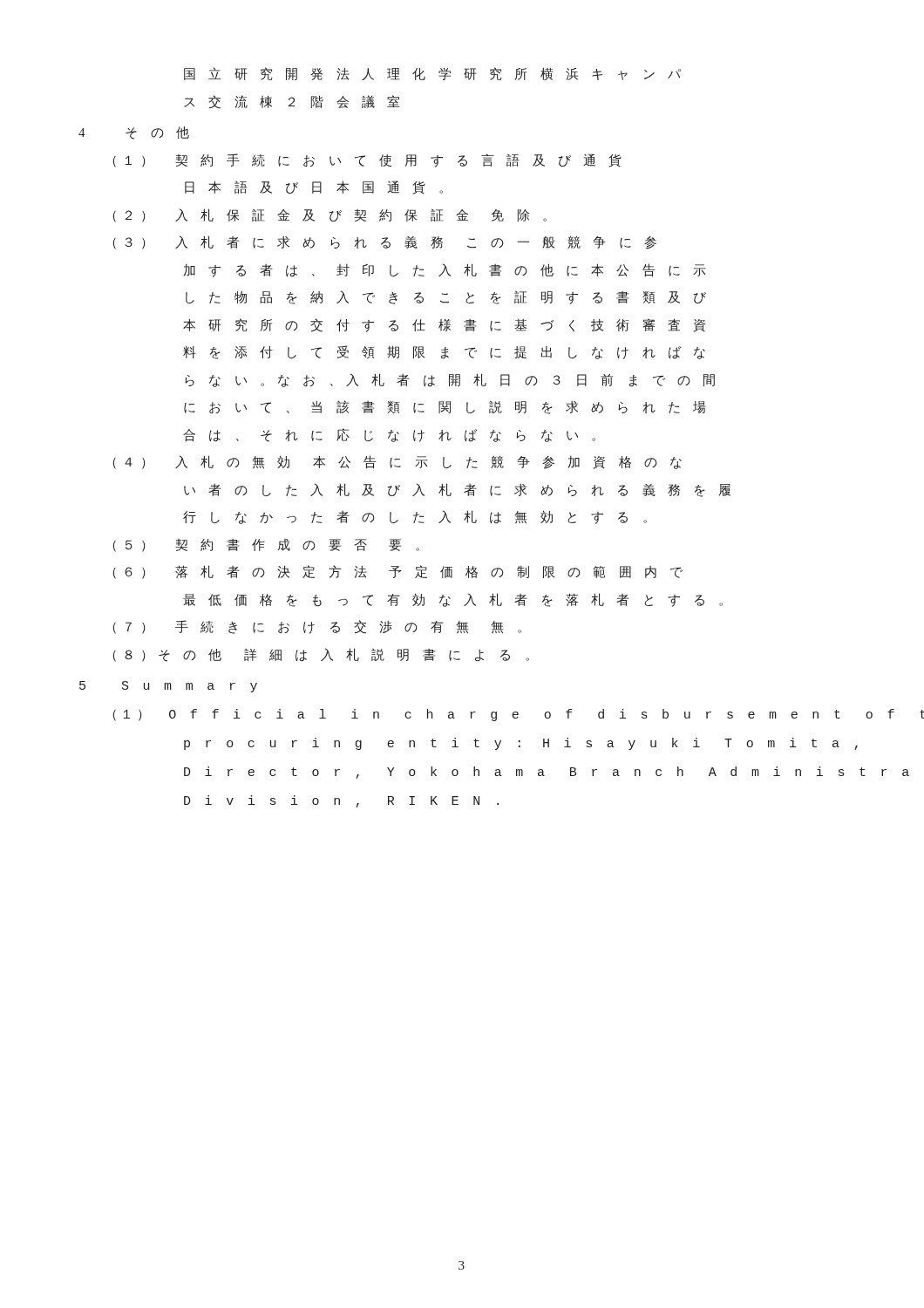The height and width of the screenshot is (1308, 924).
Task: Find "4 そ の 他" on this page
Action: click(x=134, y=133)
